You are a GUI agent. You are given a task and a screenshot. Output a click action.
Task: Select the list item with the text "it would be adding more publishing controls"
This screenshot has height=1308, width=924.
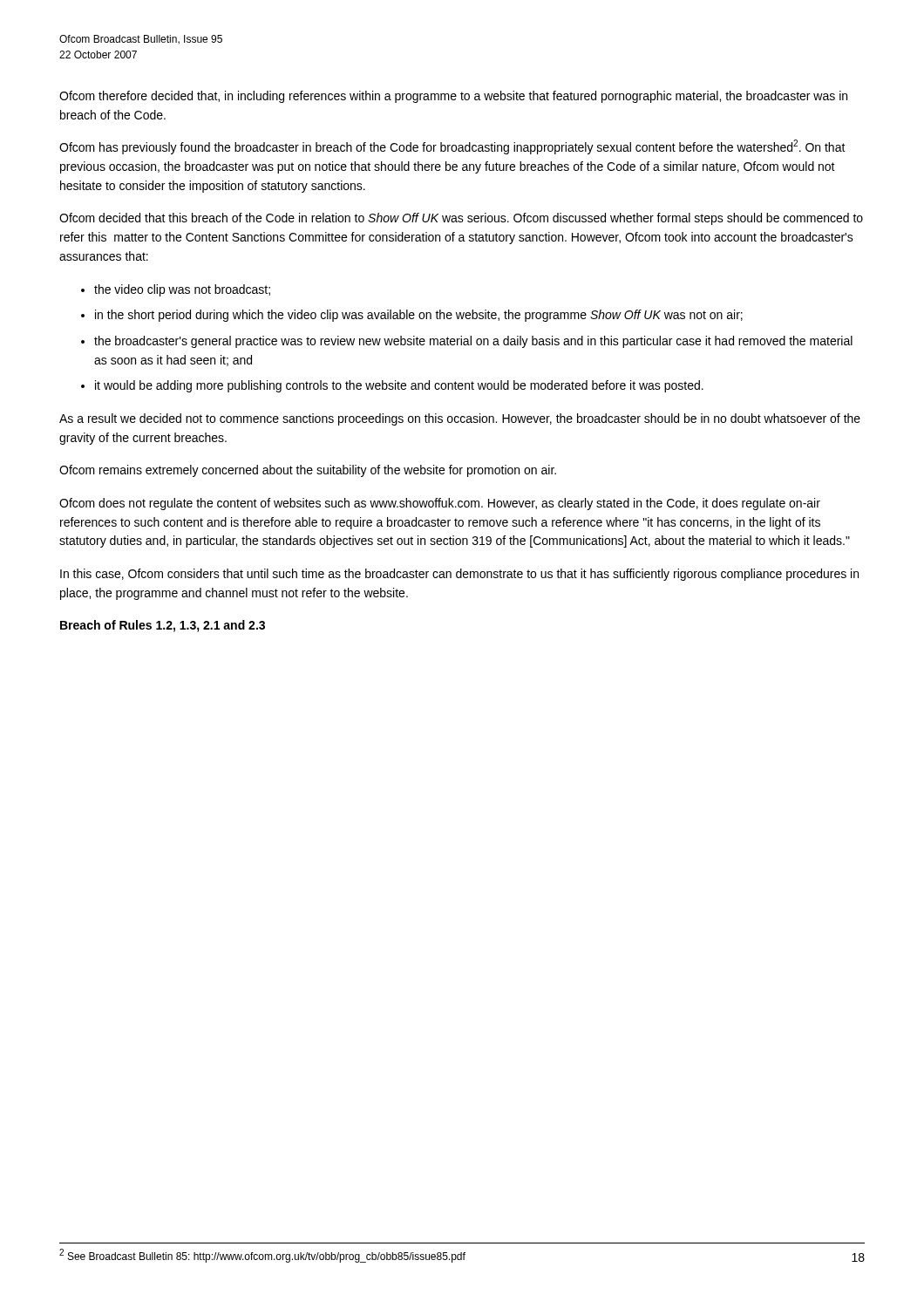(x=399, y=386)
